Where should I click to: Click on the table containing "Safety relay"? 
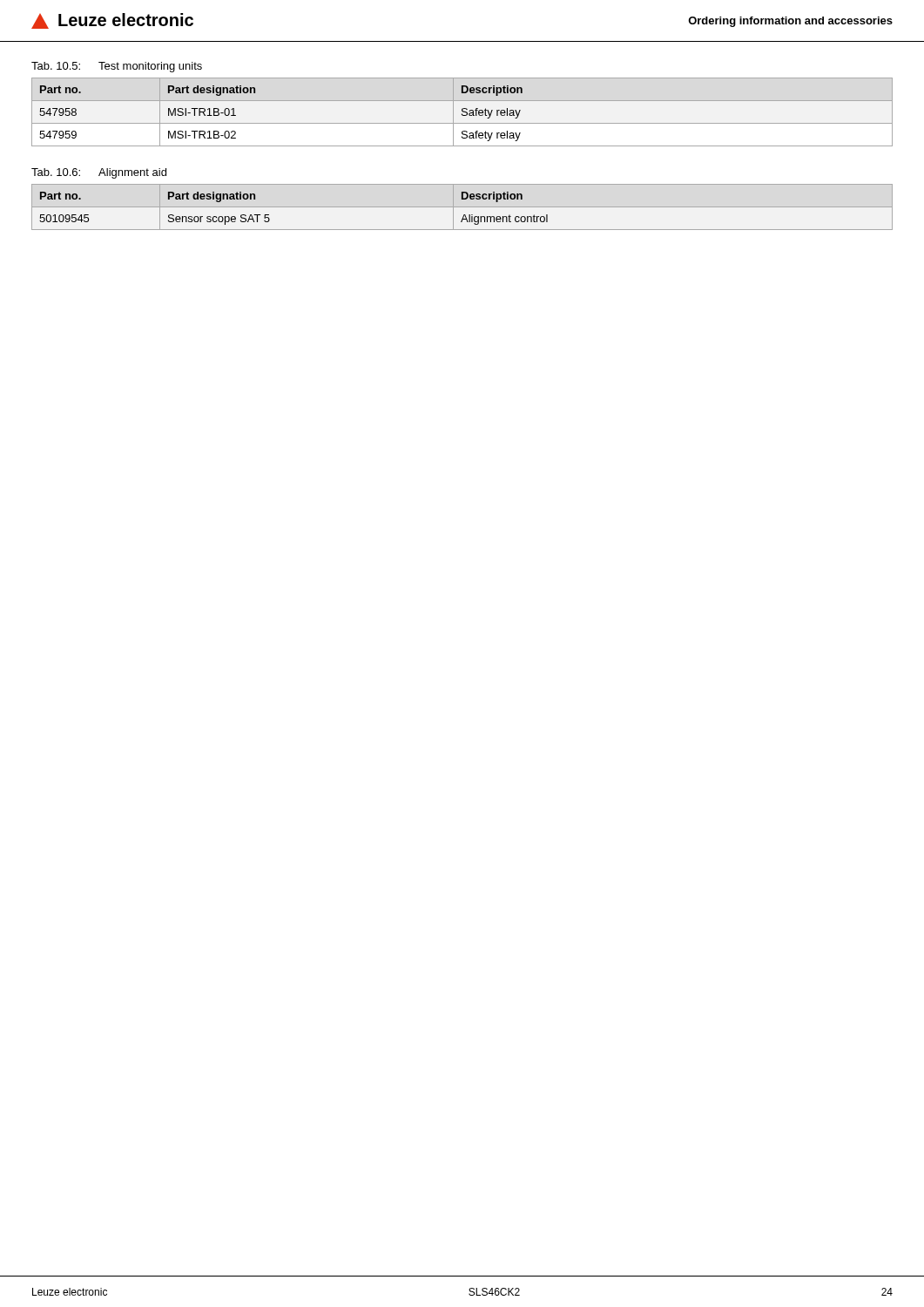coord(462,112)
